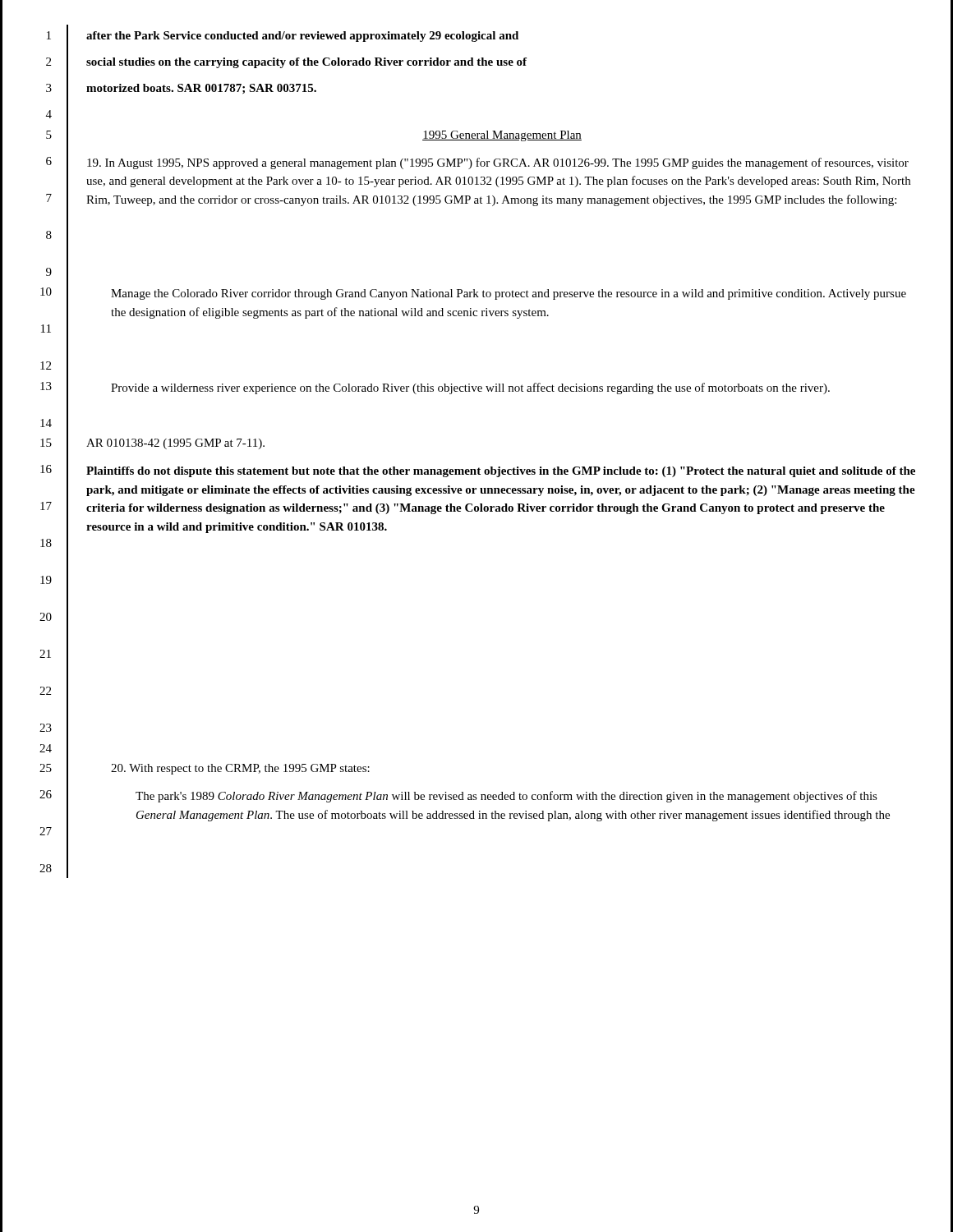The width and height of the screenshot is (953, 1232).
Task: Point to the region starting "after the Park Service conducted"
Action: click(302, 35)
